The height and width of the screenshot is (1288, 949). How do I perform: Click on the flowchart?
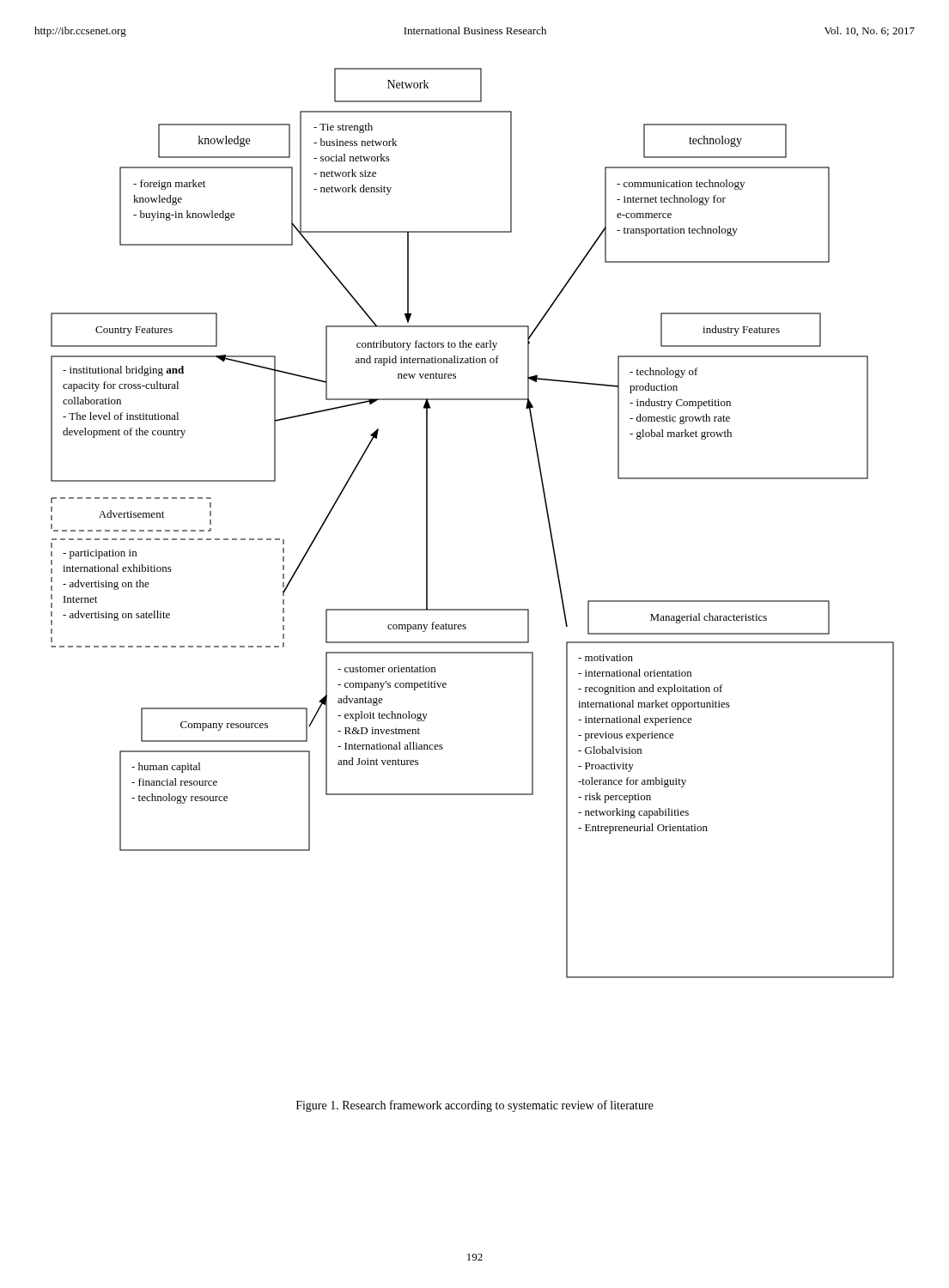coord(474,569)
